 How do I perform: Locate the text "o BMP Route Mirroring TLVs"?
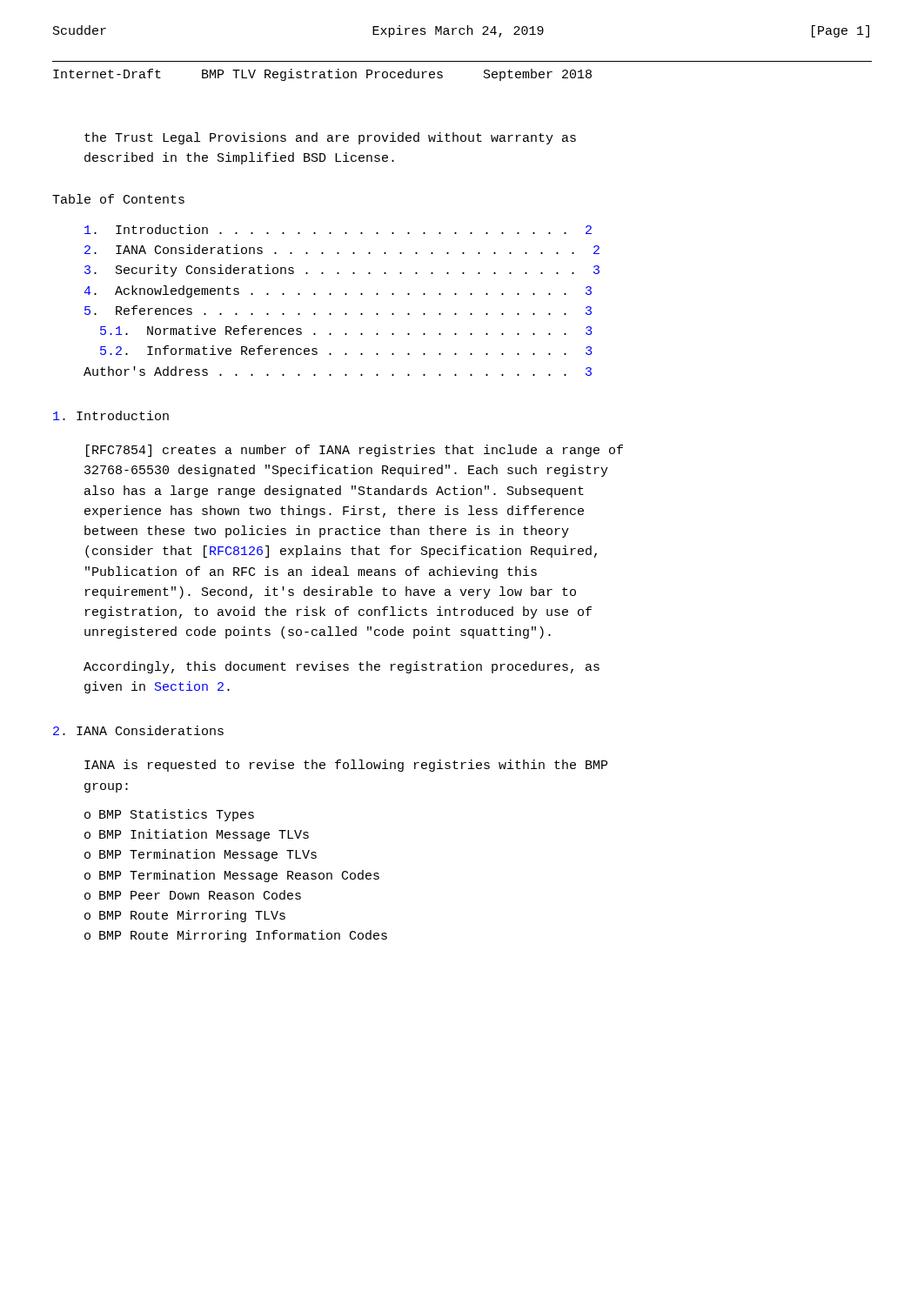(185, 917)
